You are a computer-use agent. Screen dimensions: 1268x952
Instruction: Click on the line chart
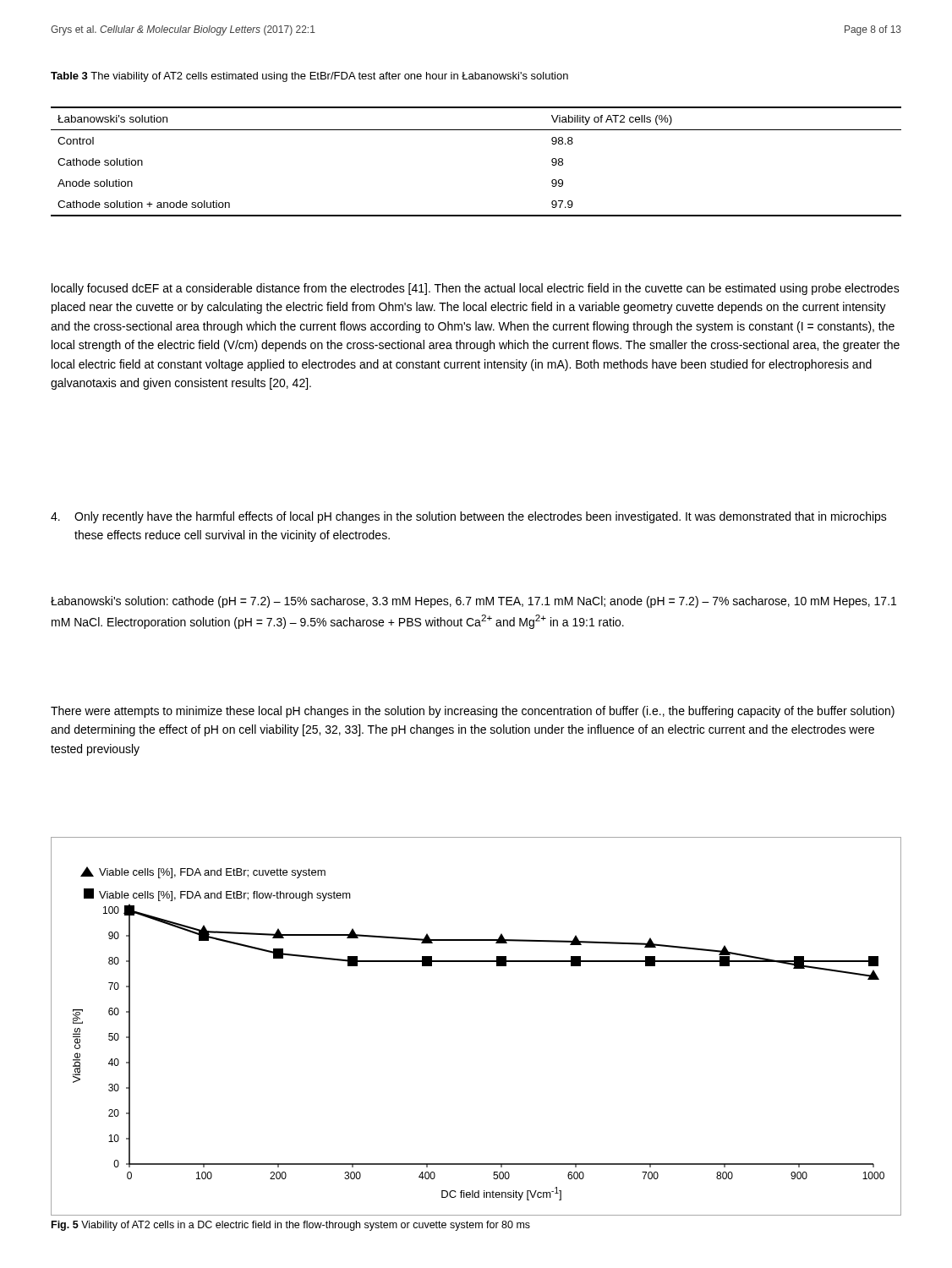[x=476, y=1026]
